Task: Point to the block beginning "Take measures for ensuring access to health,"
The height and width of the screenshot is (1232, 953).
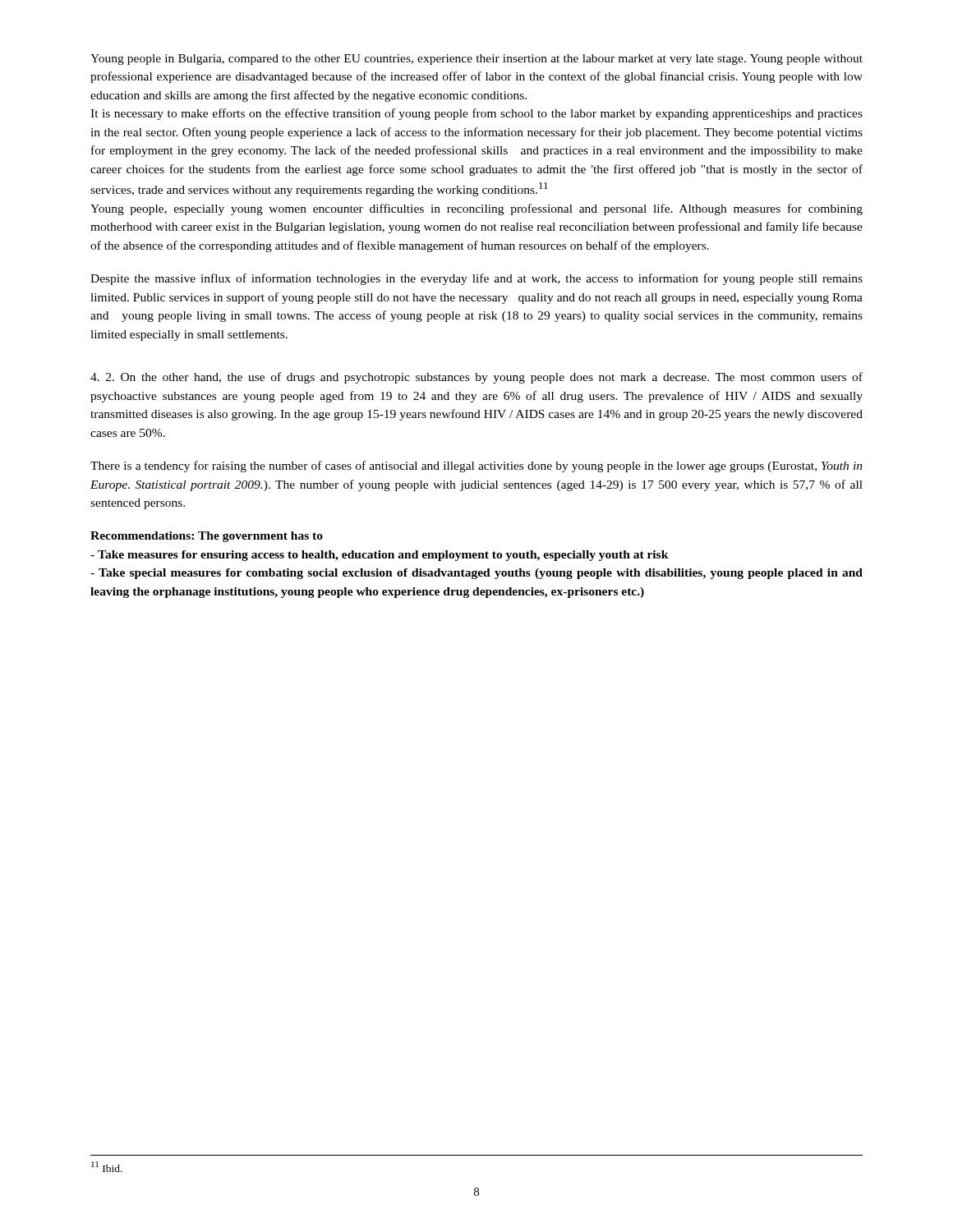Action: coord(379,554)
